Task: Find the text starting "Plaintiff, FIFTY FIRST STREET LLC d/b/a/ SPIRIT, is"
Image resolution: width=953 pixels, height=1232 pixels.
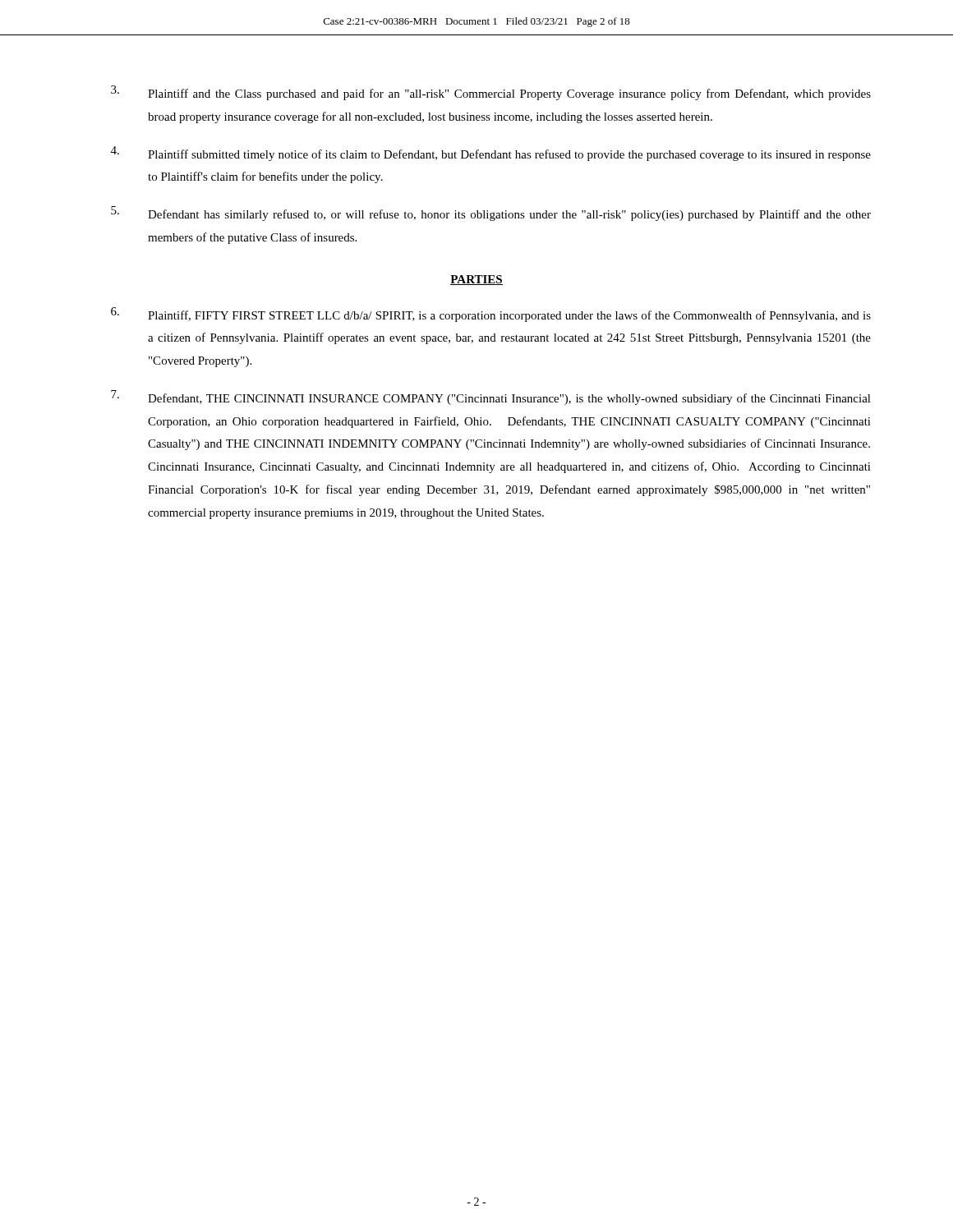Action: [x=476, y=338]
